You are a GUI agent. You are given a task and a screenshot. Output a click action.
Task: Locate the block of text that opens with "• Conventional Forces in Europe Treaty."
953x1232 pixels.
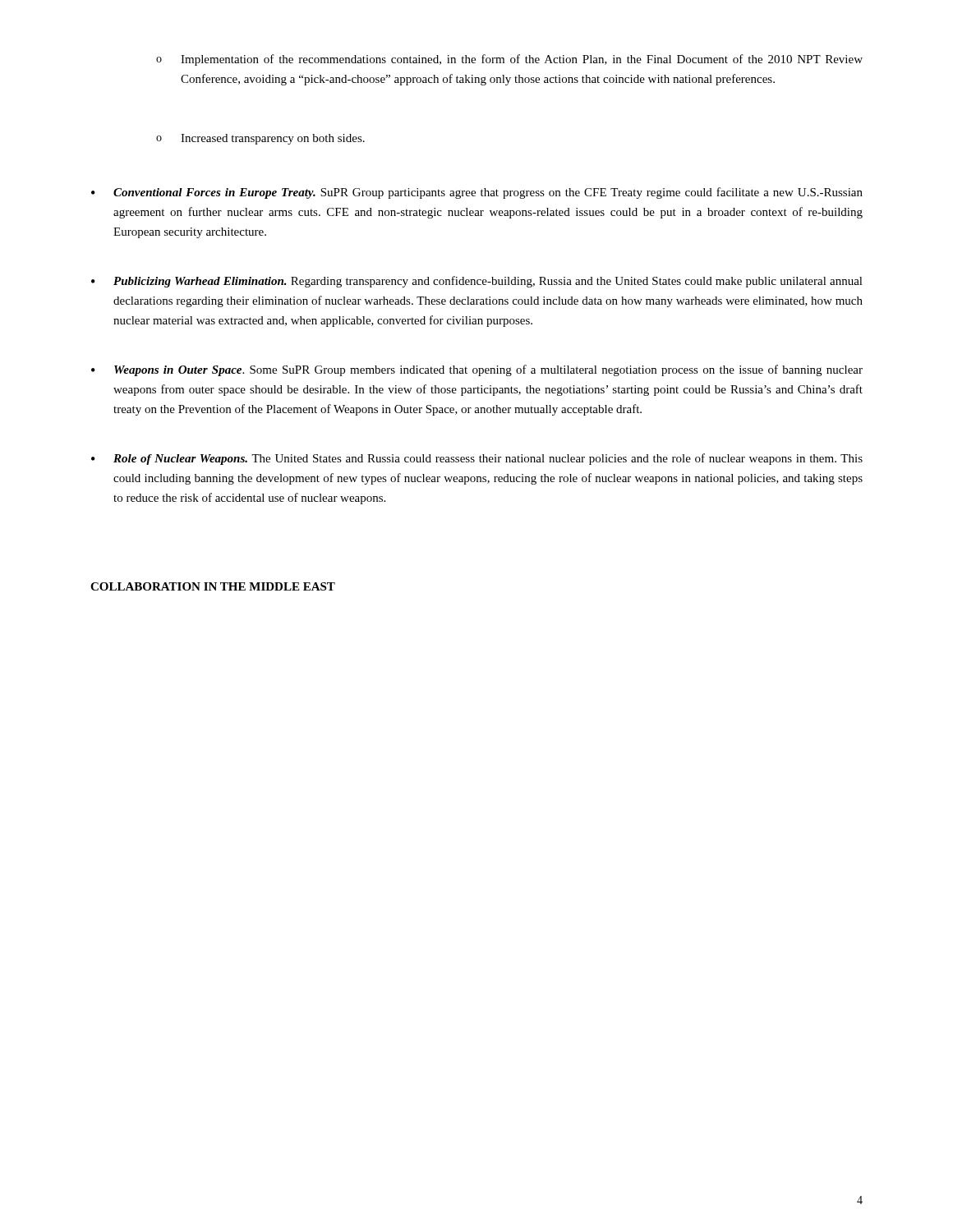476,212
